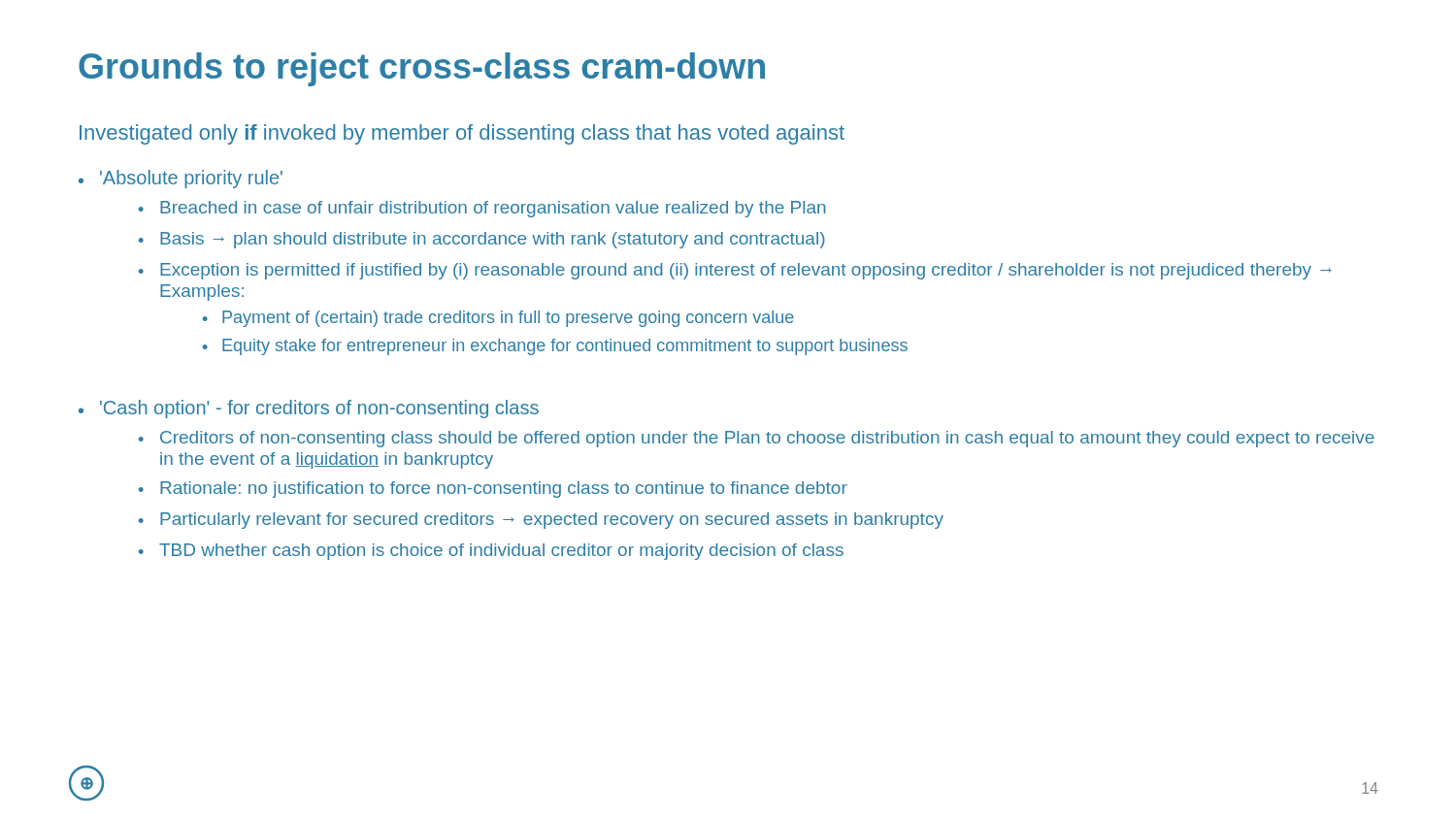The height and width of the screenshot is (819, 1456).
Task: Click on the region starting "'Cash option' - for creditors of non-consenting"
Action: 319,408
